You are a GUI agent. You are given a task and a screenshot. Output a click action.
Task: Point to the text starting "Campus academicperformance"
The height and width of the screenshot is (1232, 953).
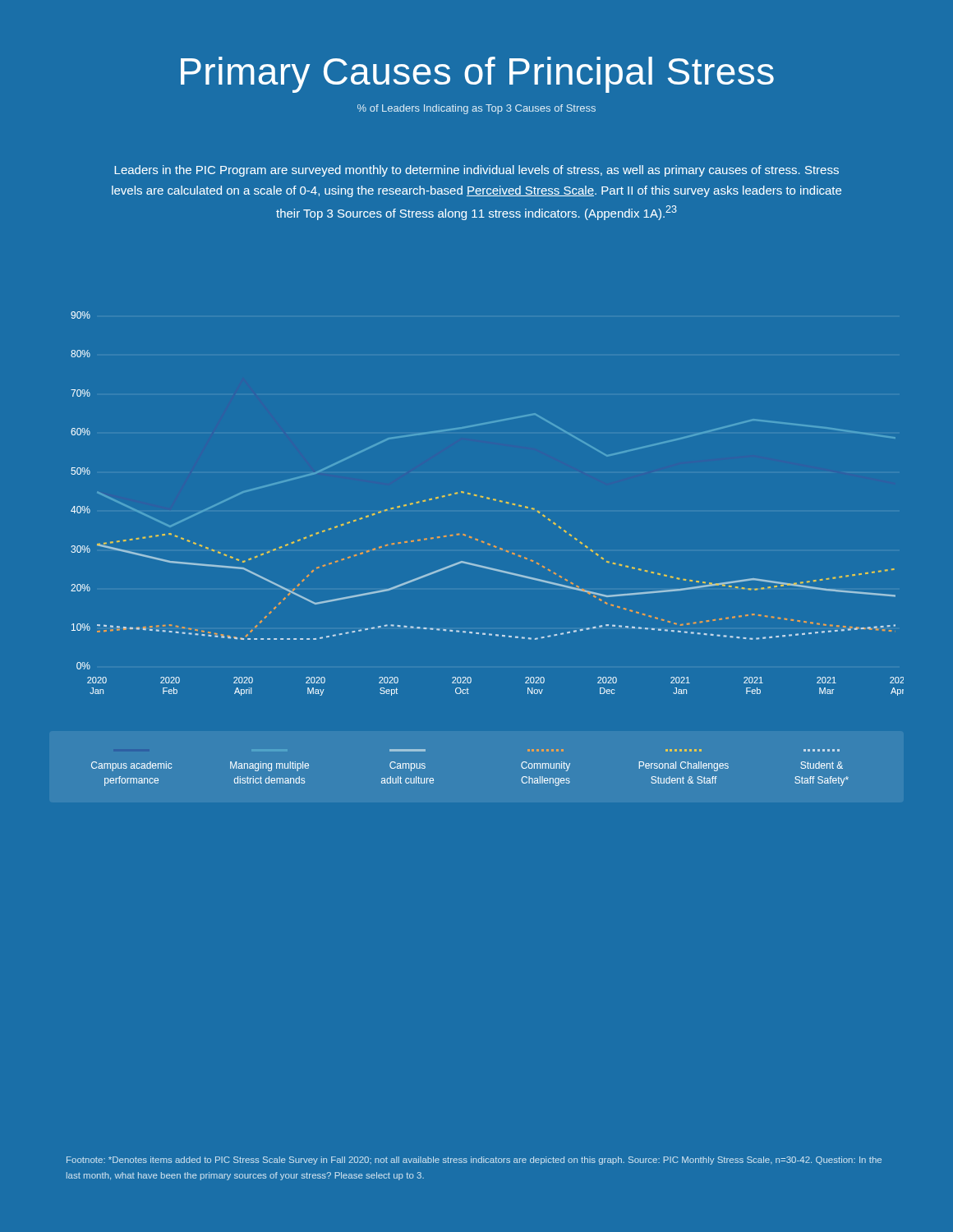click(131, 768)
